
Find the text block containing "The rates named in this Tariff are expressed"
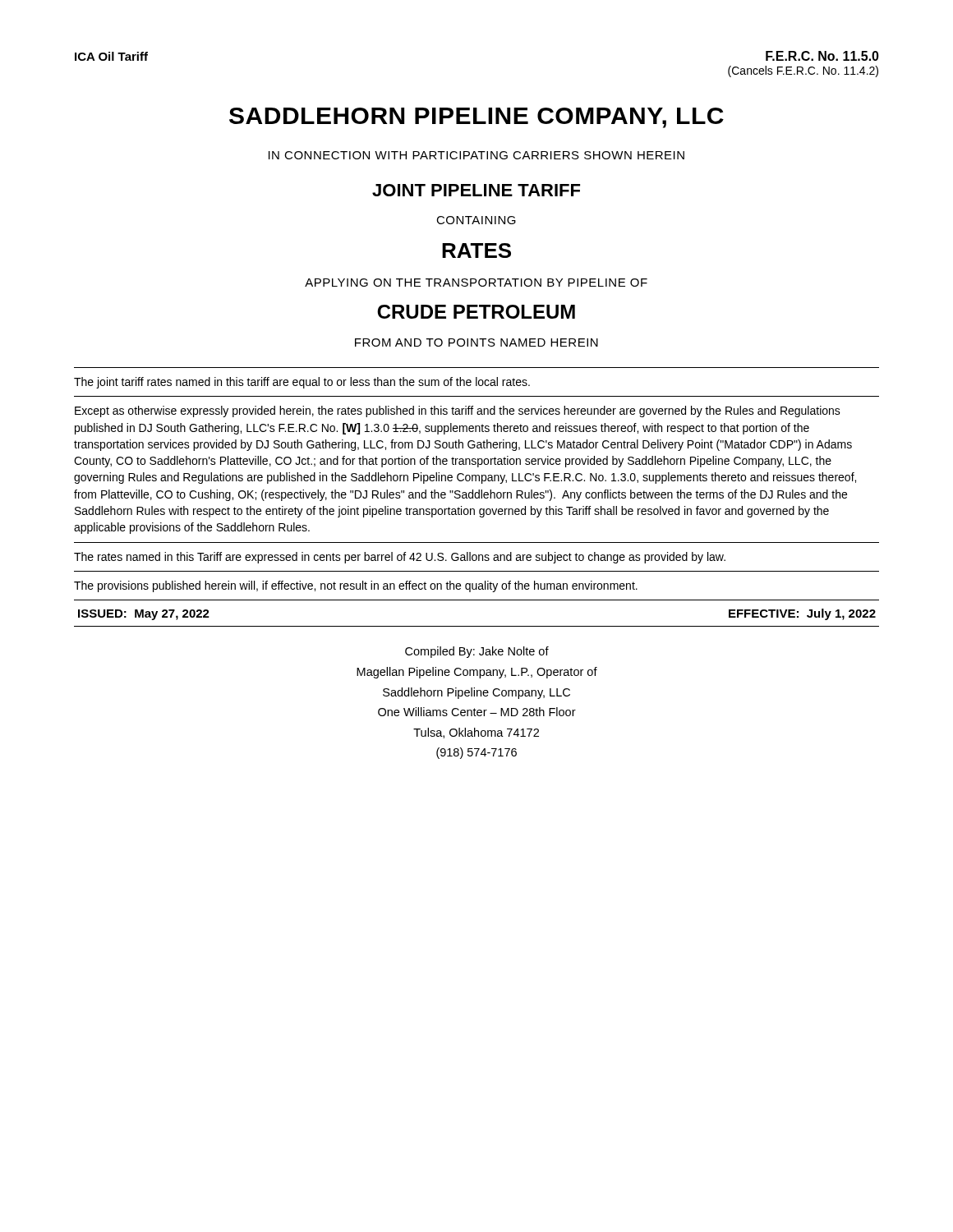pos(400,557)
